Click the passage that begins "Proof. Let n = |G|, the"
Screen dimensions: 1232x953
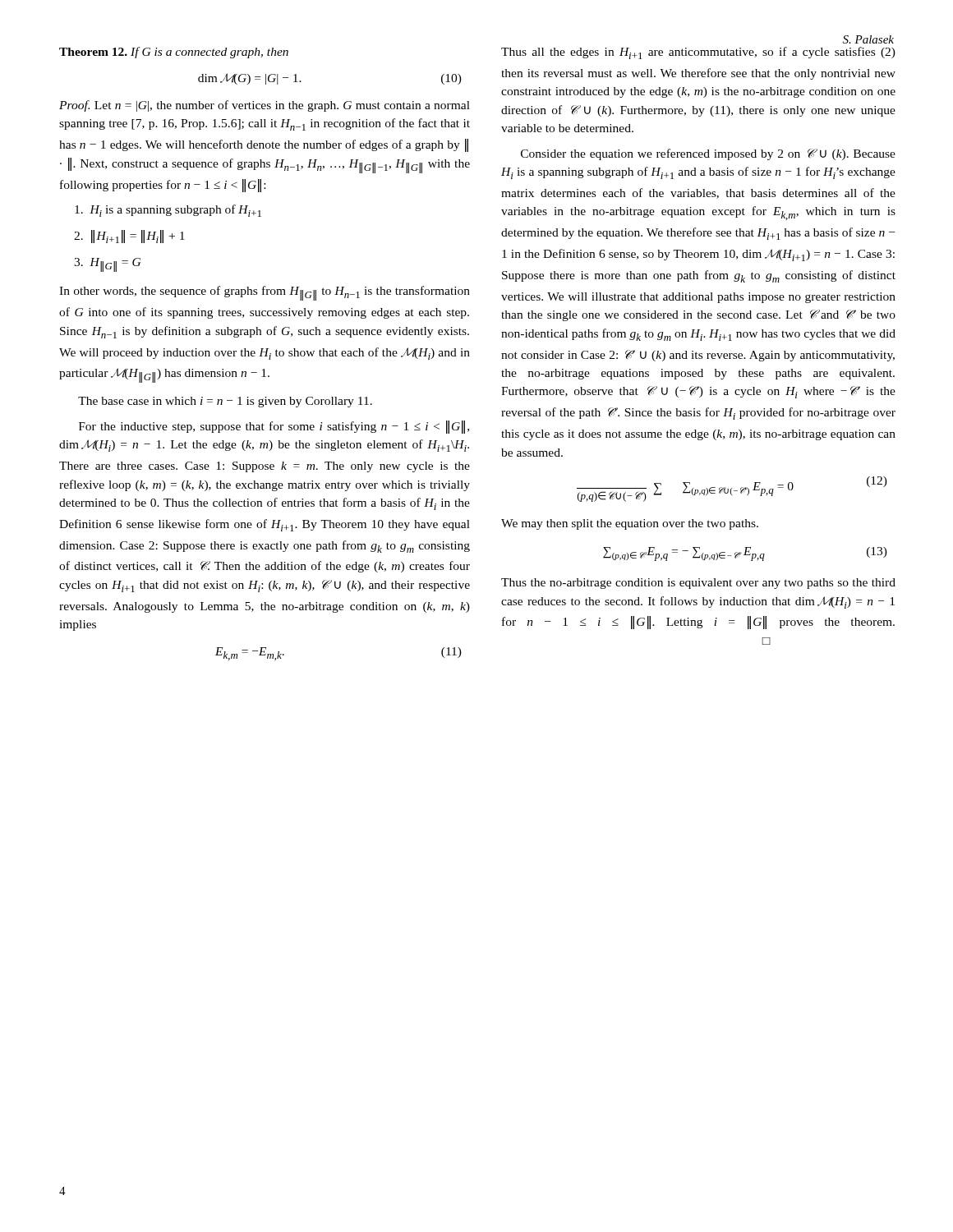click(265, 144)
